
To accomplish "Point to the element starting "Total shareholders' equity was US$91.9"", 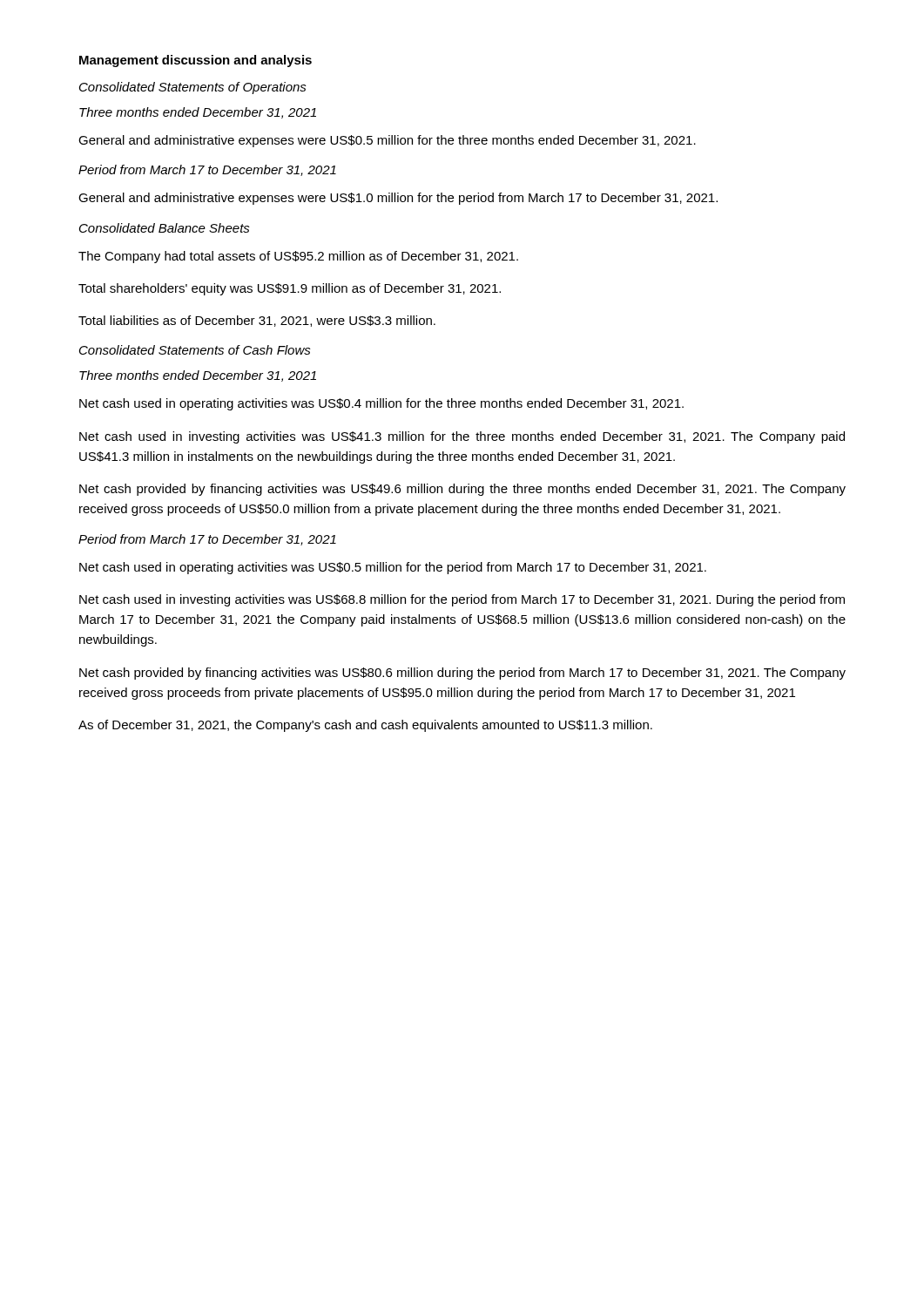I will coord(290,288).
